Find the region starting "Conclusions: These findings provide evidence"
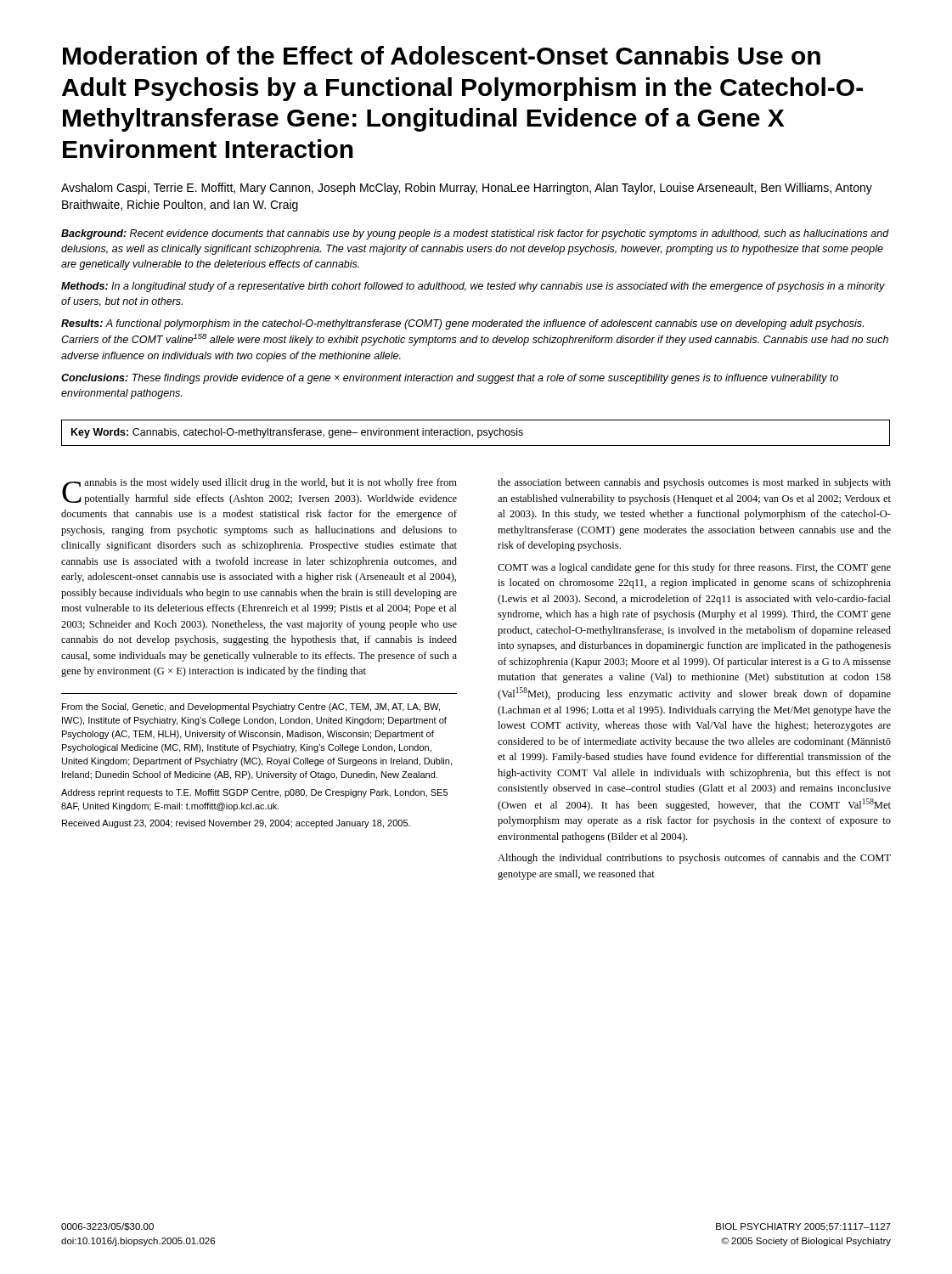The image size is (952, 1274). coord(450,385)
